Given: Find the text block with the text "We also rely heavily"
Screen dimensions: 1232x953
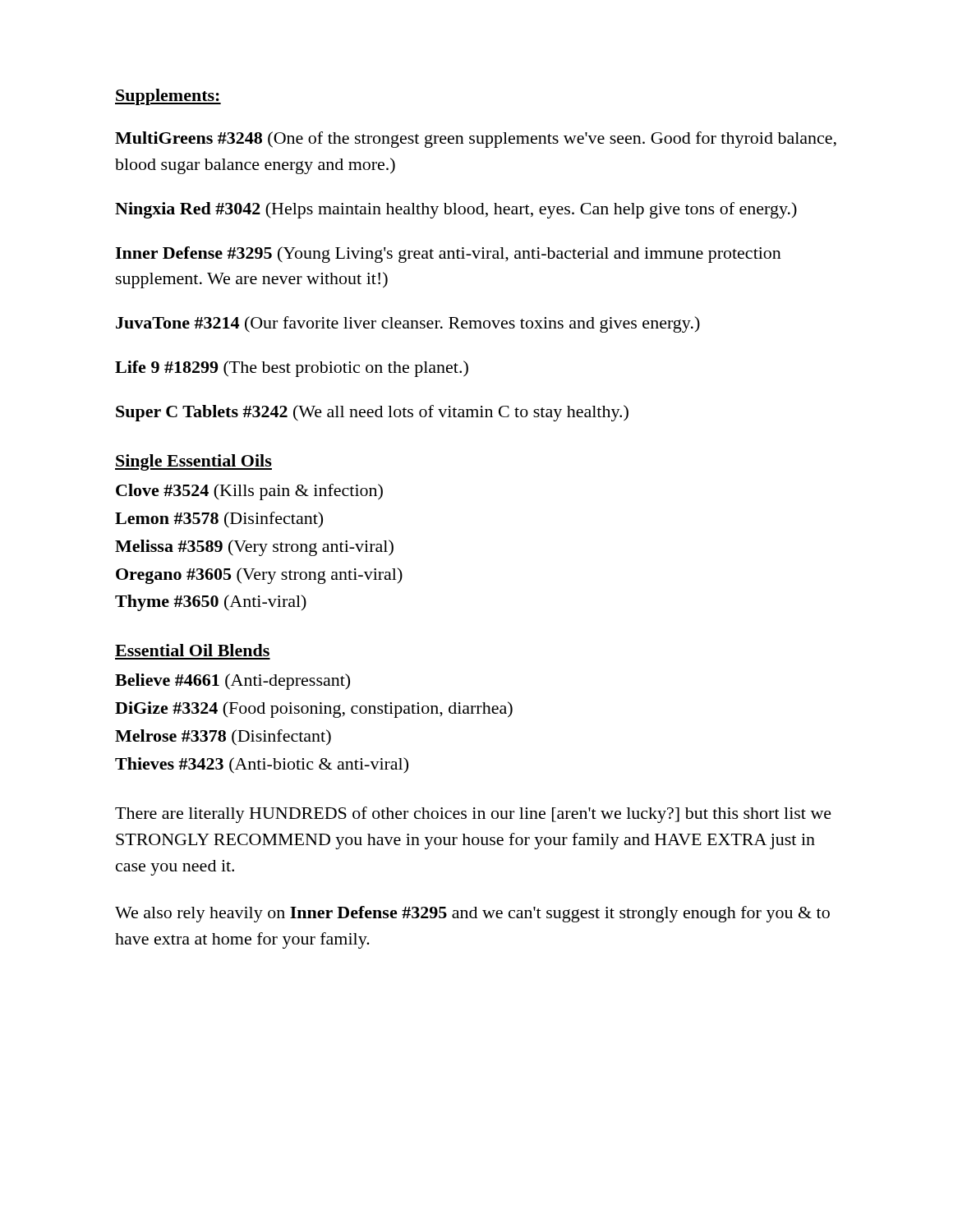Looking at the screenshot, I should click(473, 926).
